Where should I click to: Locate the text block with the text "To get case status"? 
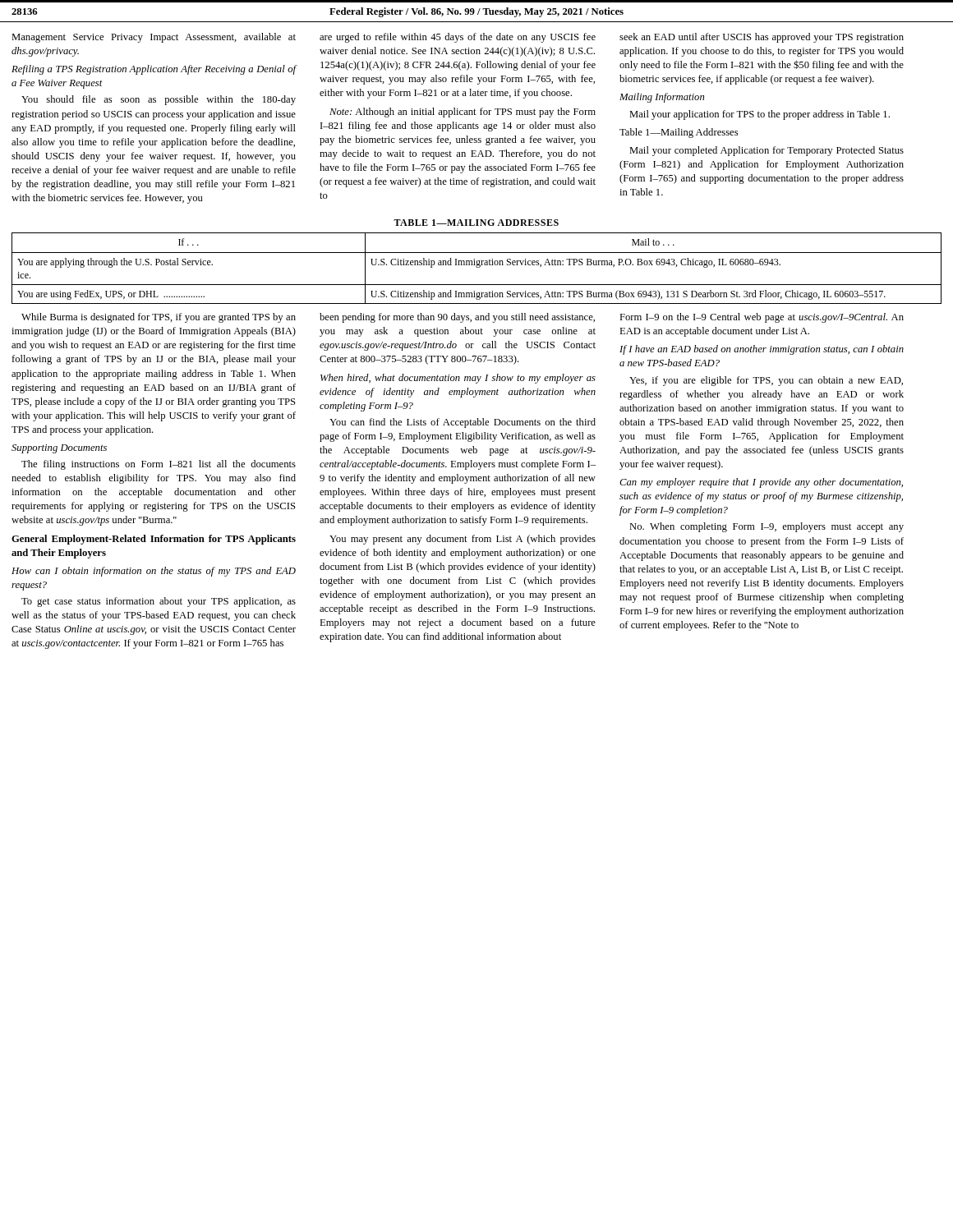pos(154,623)
